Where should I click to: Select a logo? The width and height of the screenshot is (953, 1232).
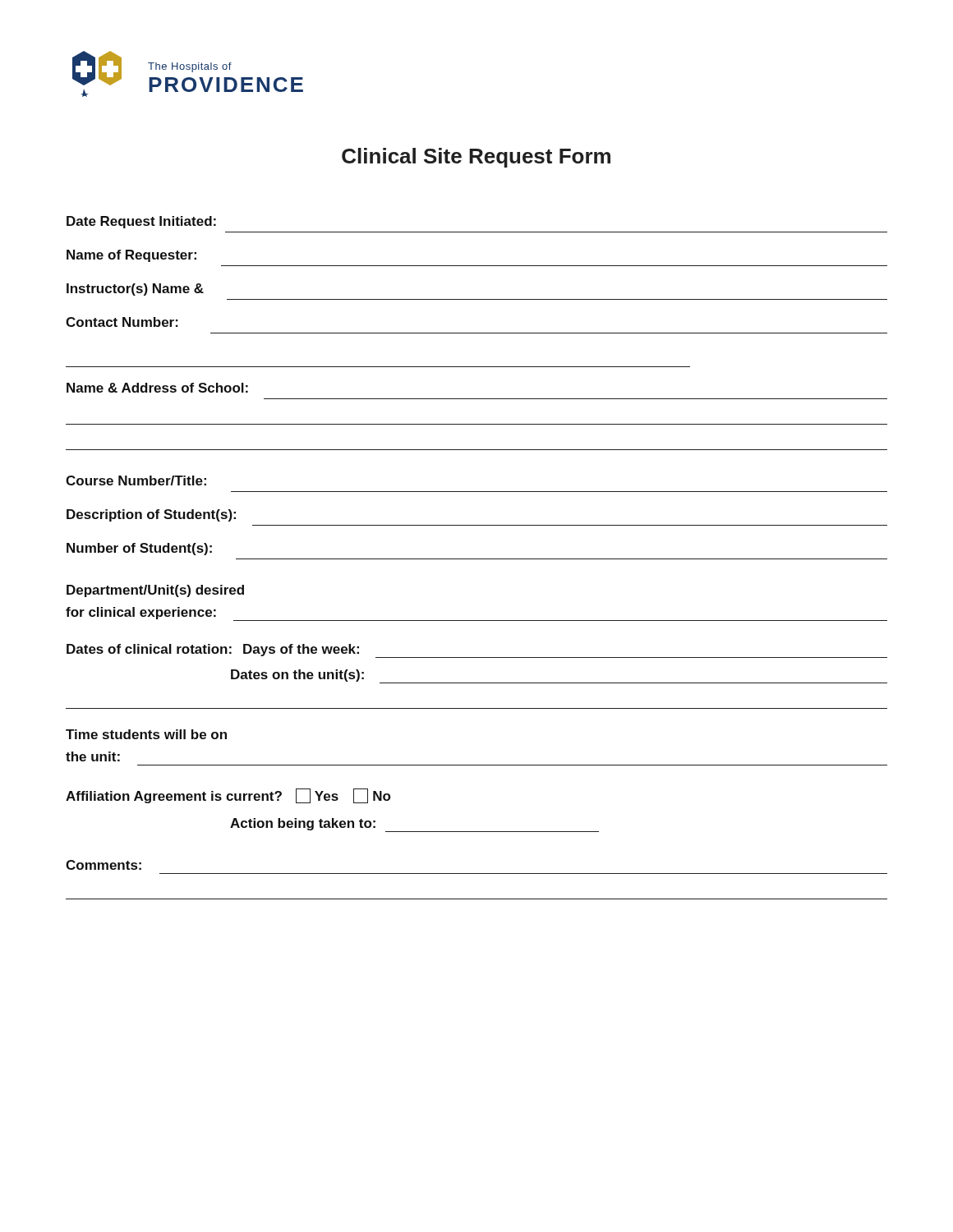(x=186, y=79)
